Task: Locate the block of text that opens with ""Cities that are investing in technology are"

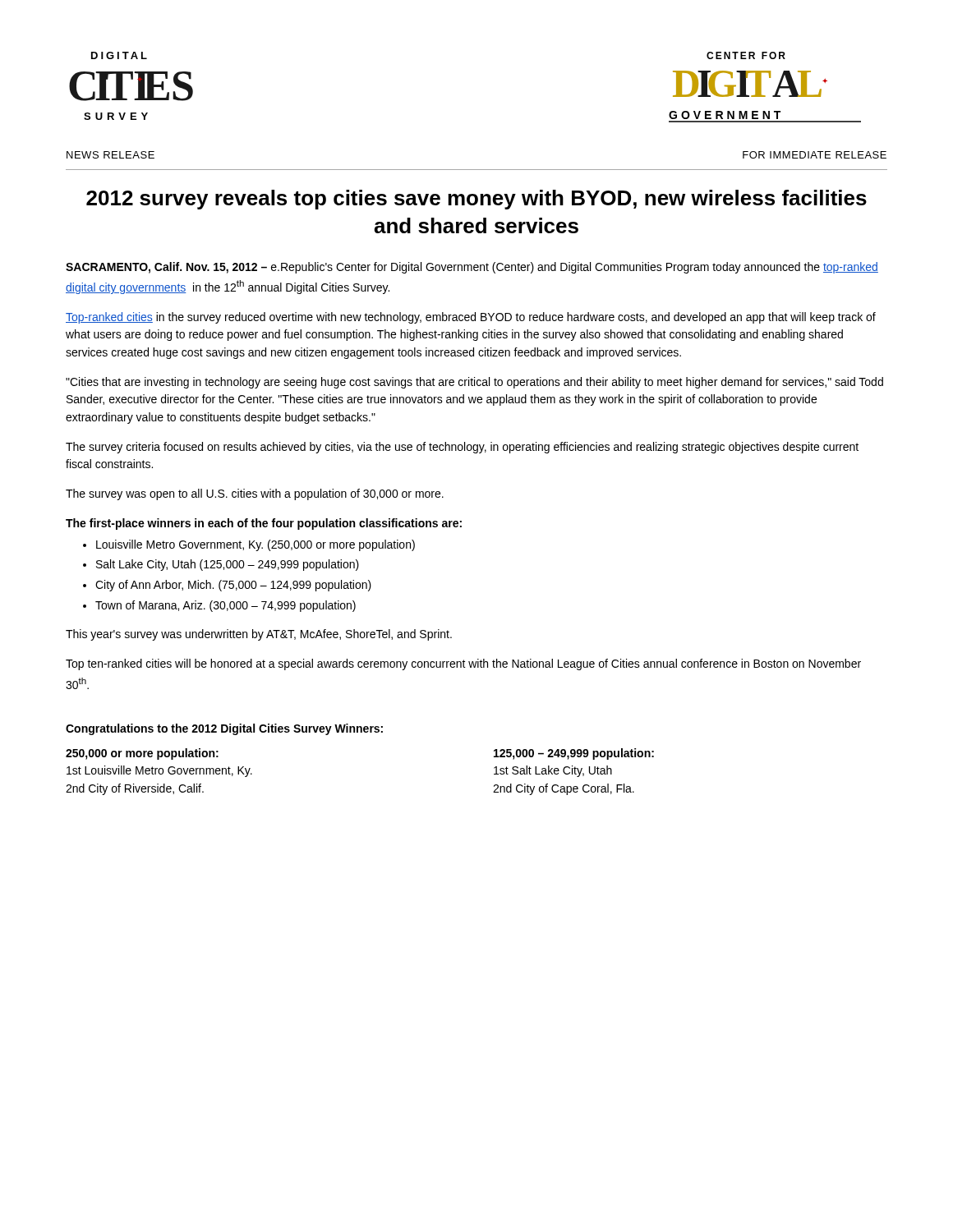Action: pyautogui.click(x=475, y=399)
